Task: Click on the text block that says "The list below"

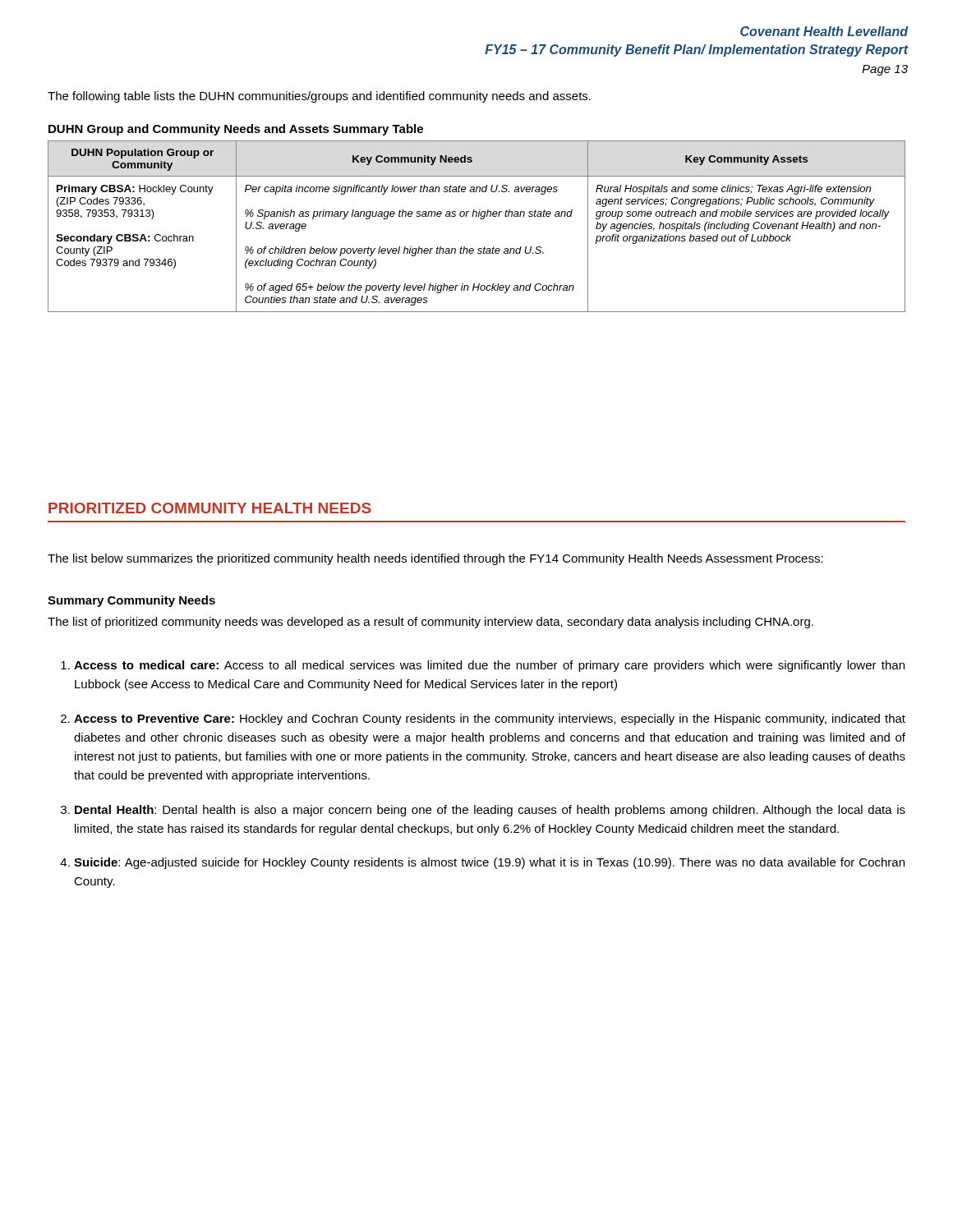Action: (x=436, y=558)
